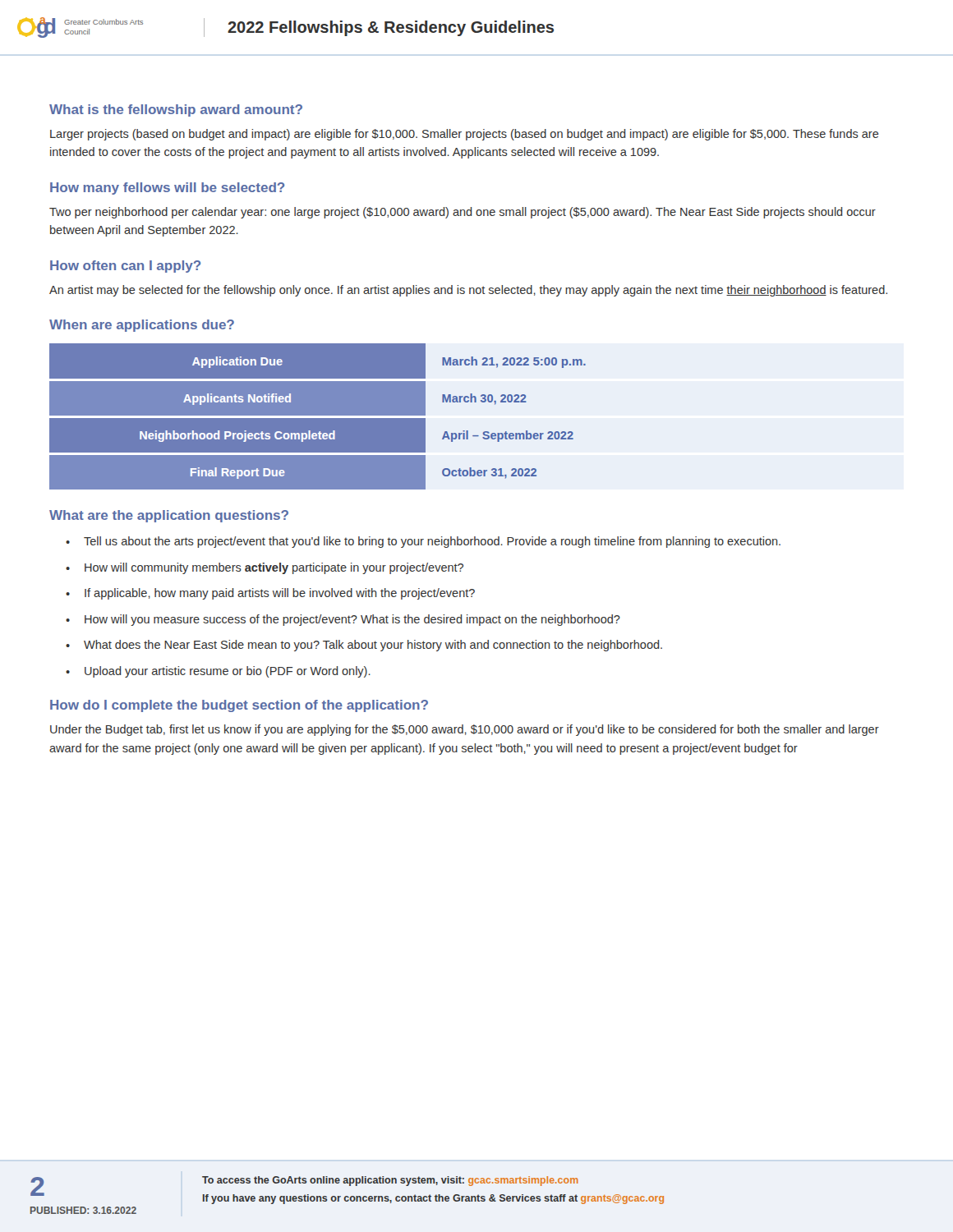
Task: Click where it says "What are the application questions?"
Action: (x=169, y=516)
